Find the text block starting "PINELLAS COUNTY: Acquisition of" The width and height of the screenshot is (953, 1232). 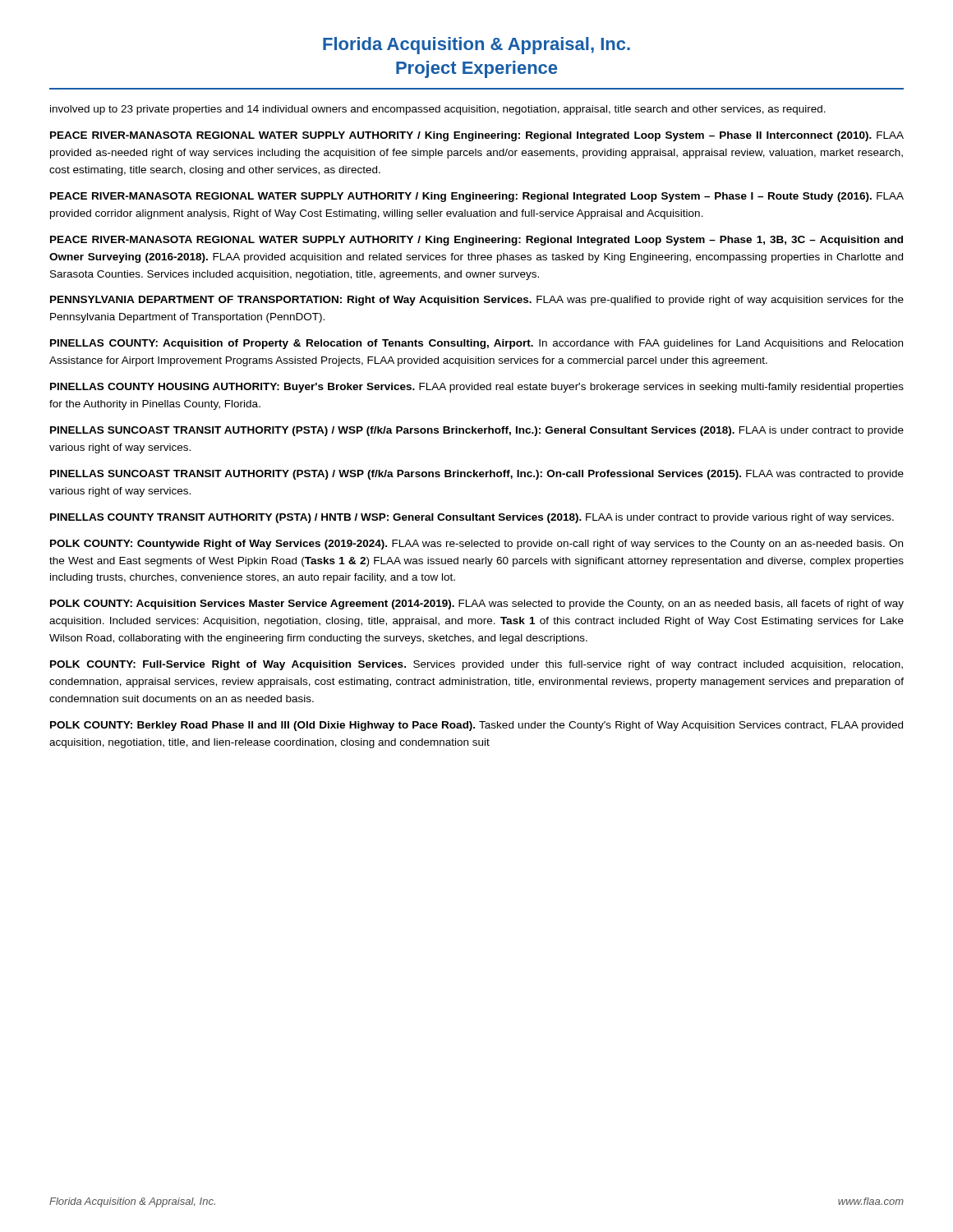[476, 352]
